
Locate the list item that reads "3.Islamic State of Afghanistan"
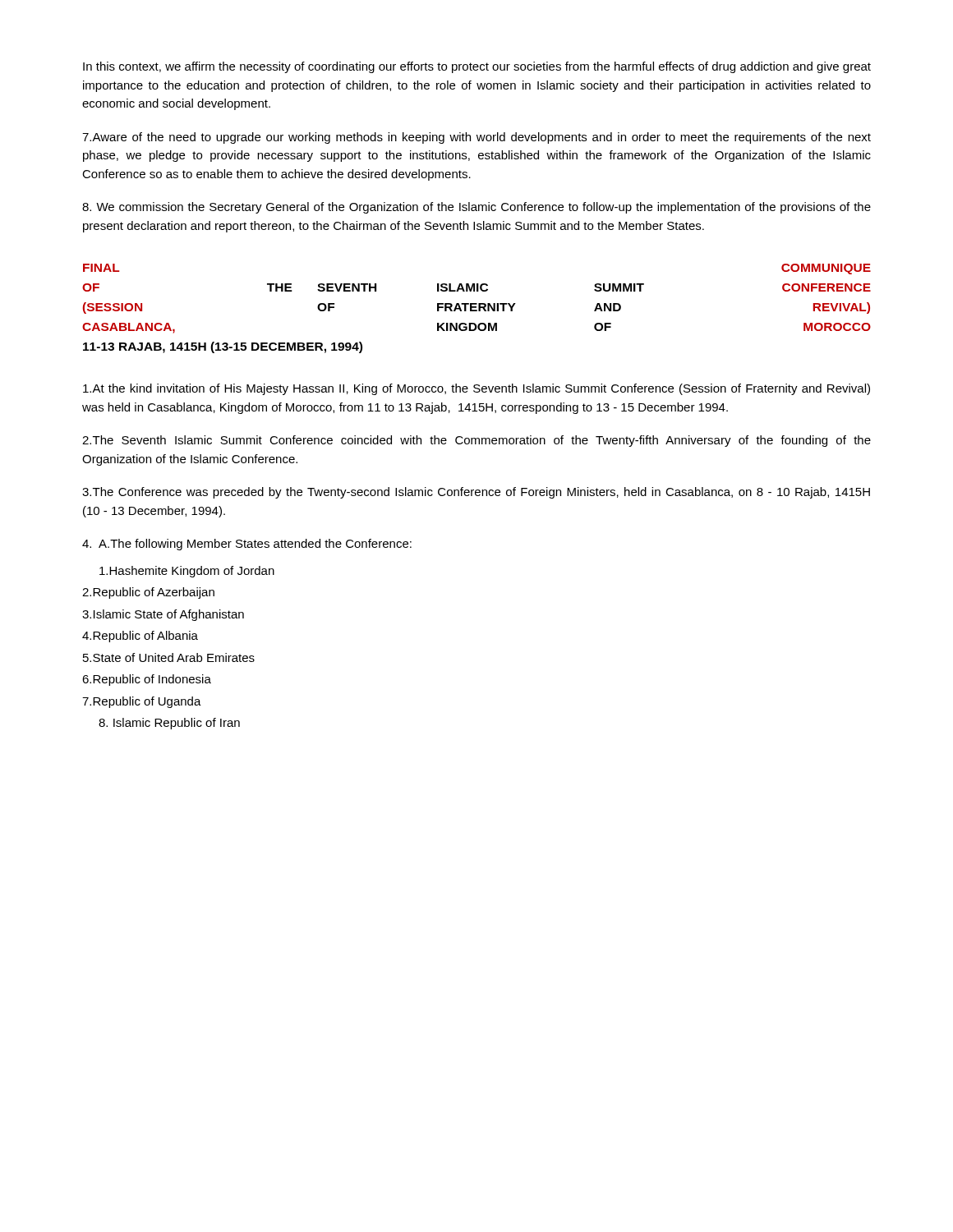[163, 614]
